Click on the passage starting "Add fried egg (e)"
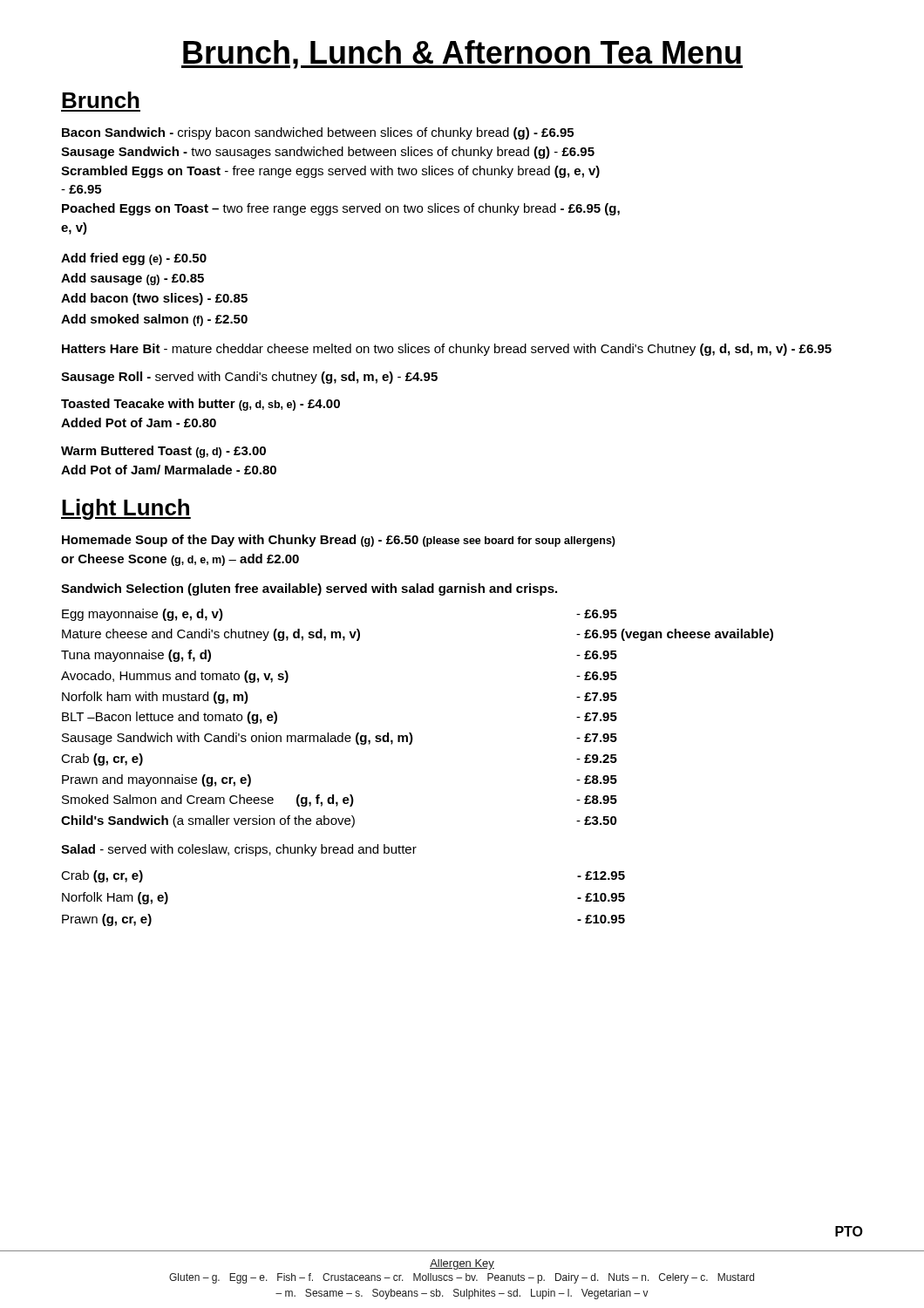 click(154, 288)
